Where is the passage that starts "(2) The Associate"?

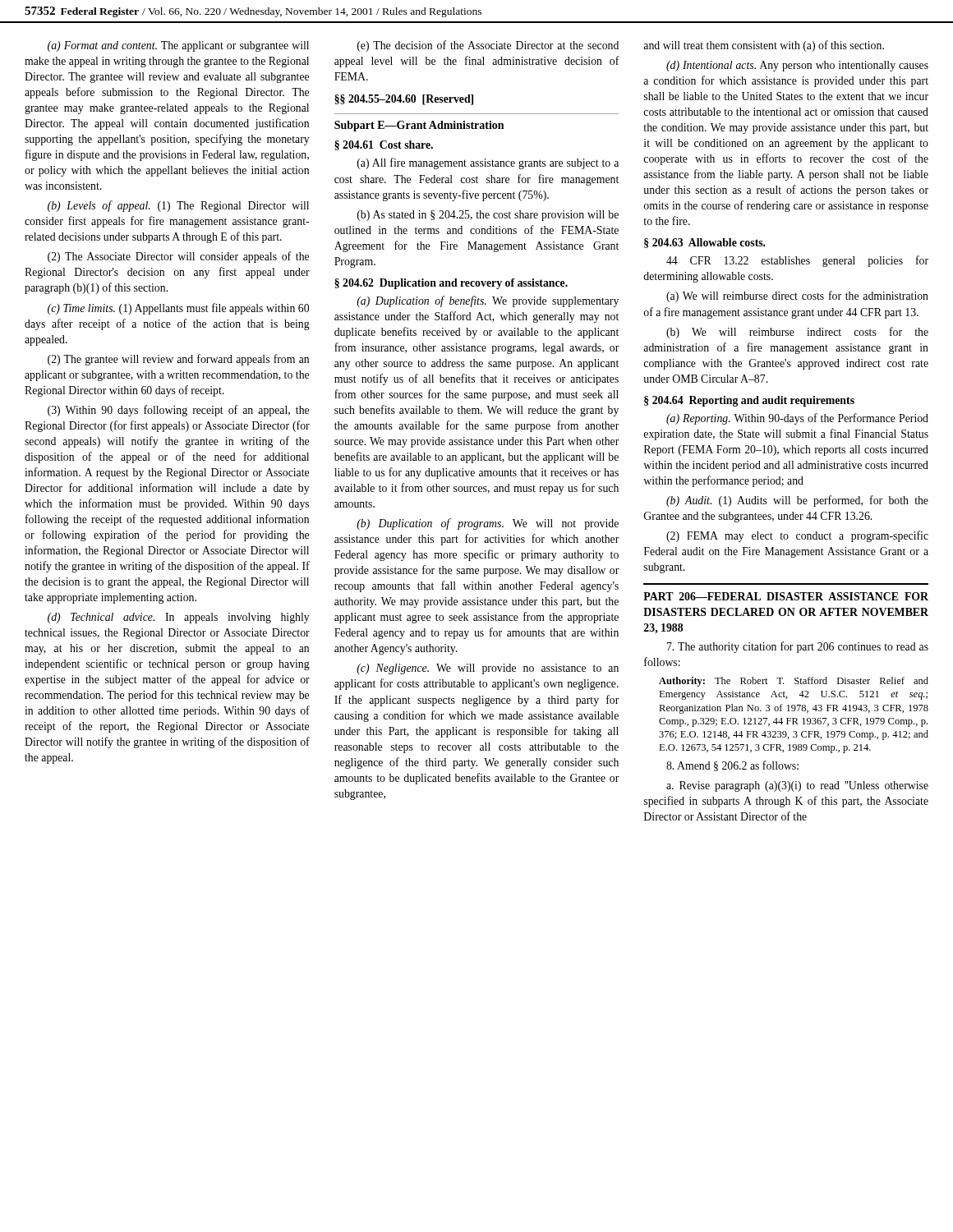pyautogui.click(x=167, y=273)
